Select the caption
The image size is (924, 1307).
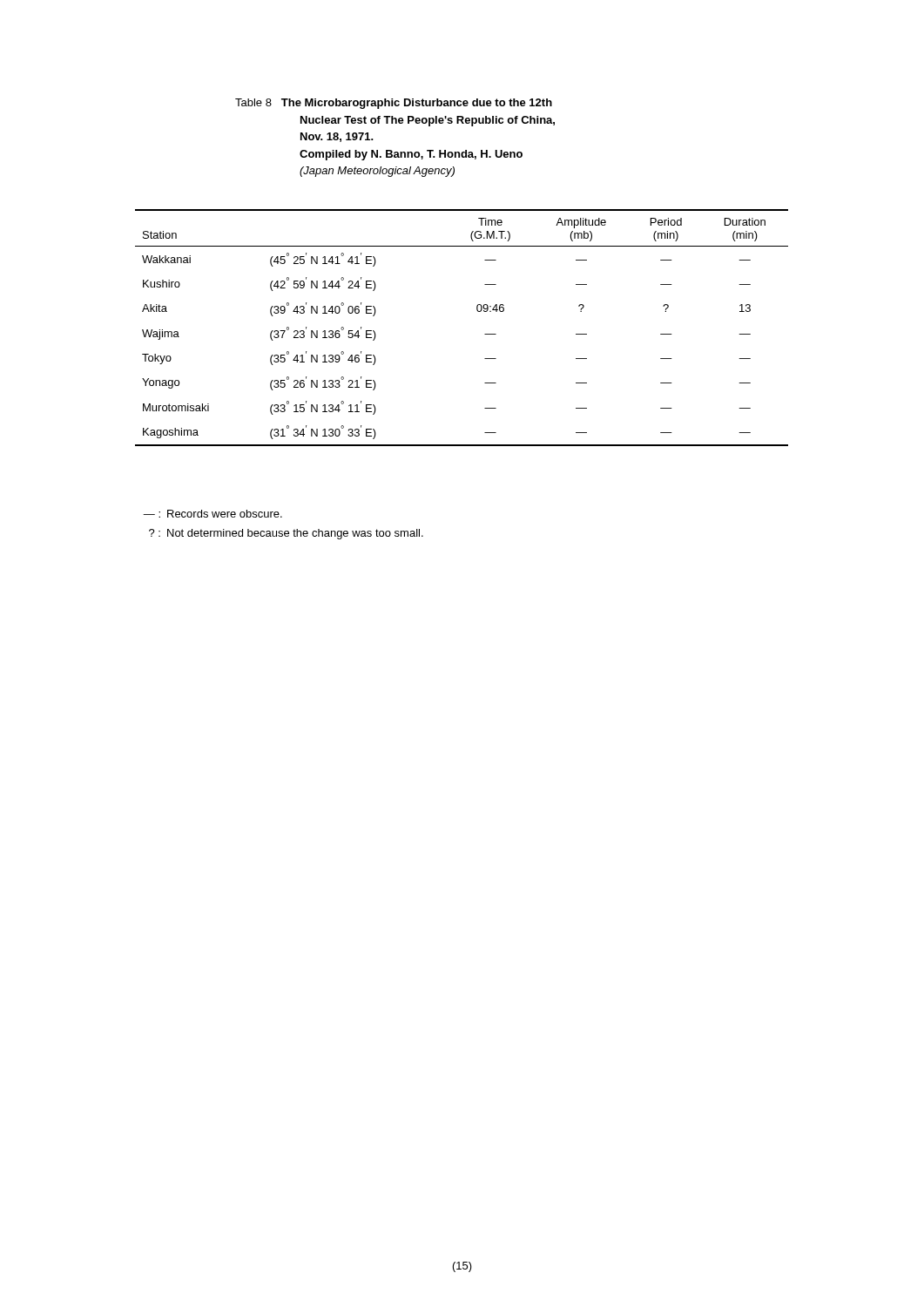(395, 136)
